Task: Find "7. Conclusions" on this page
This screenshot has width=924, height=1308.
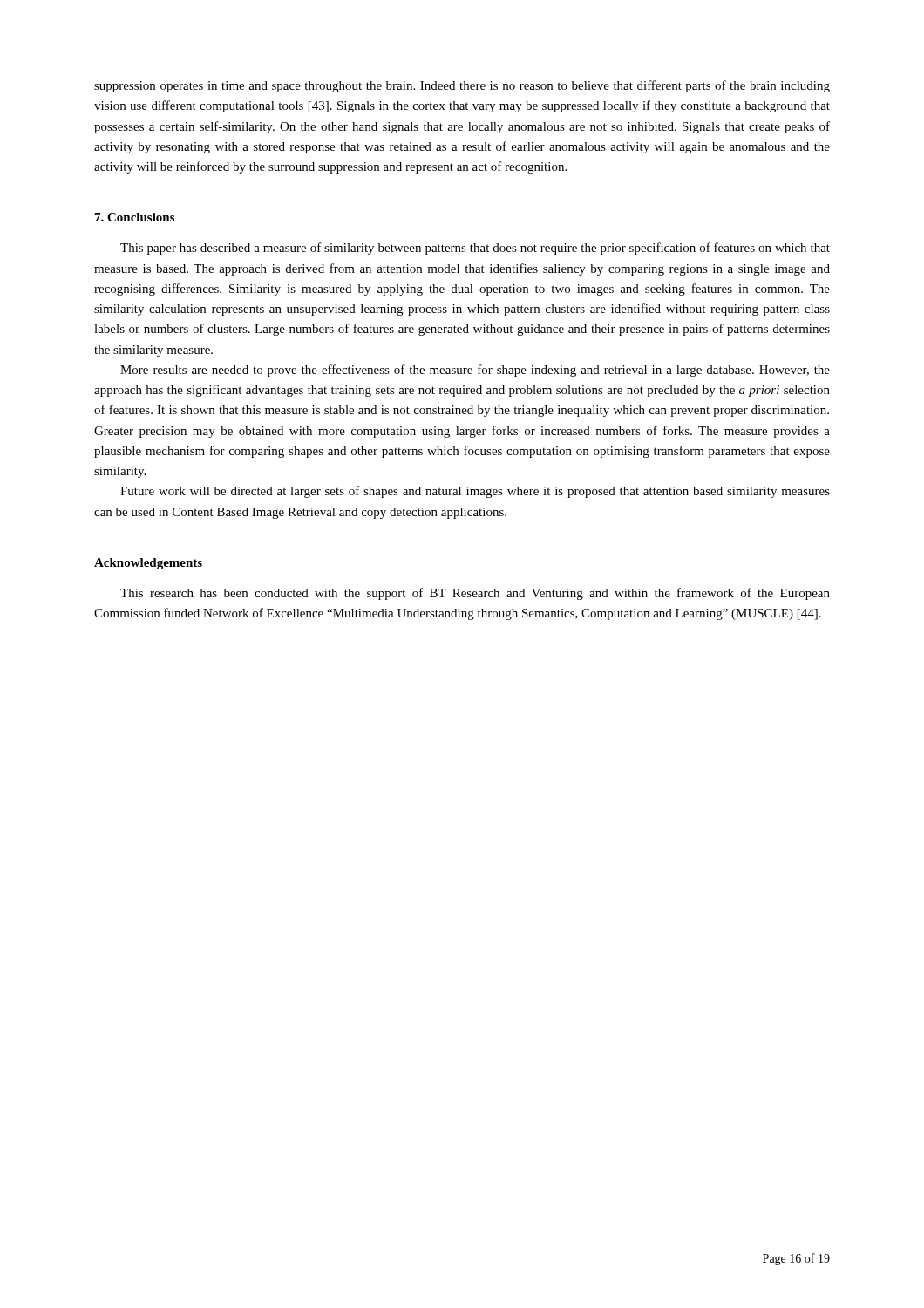Action: 134,217
